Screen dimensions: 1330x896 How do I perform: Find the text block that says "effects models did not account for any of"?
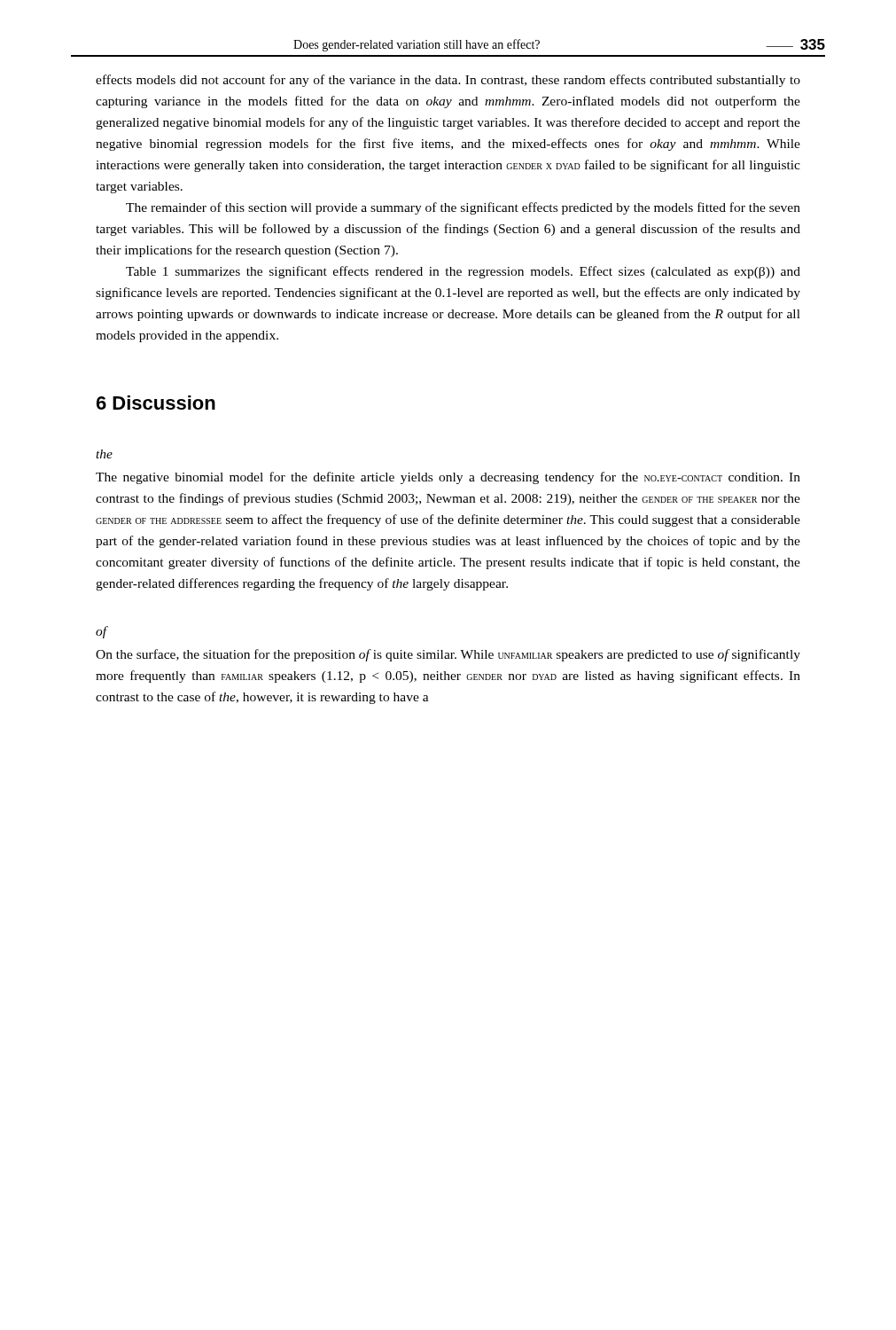(448, 133)
